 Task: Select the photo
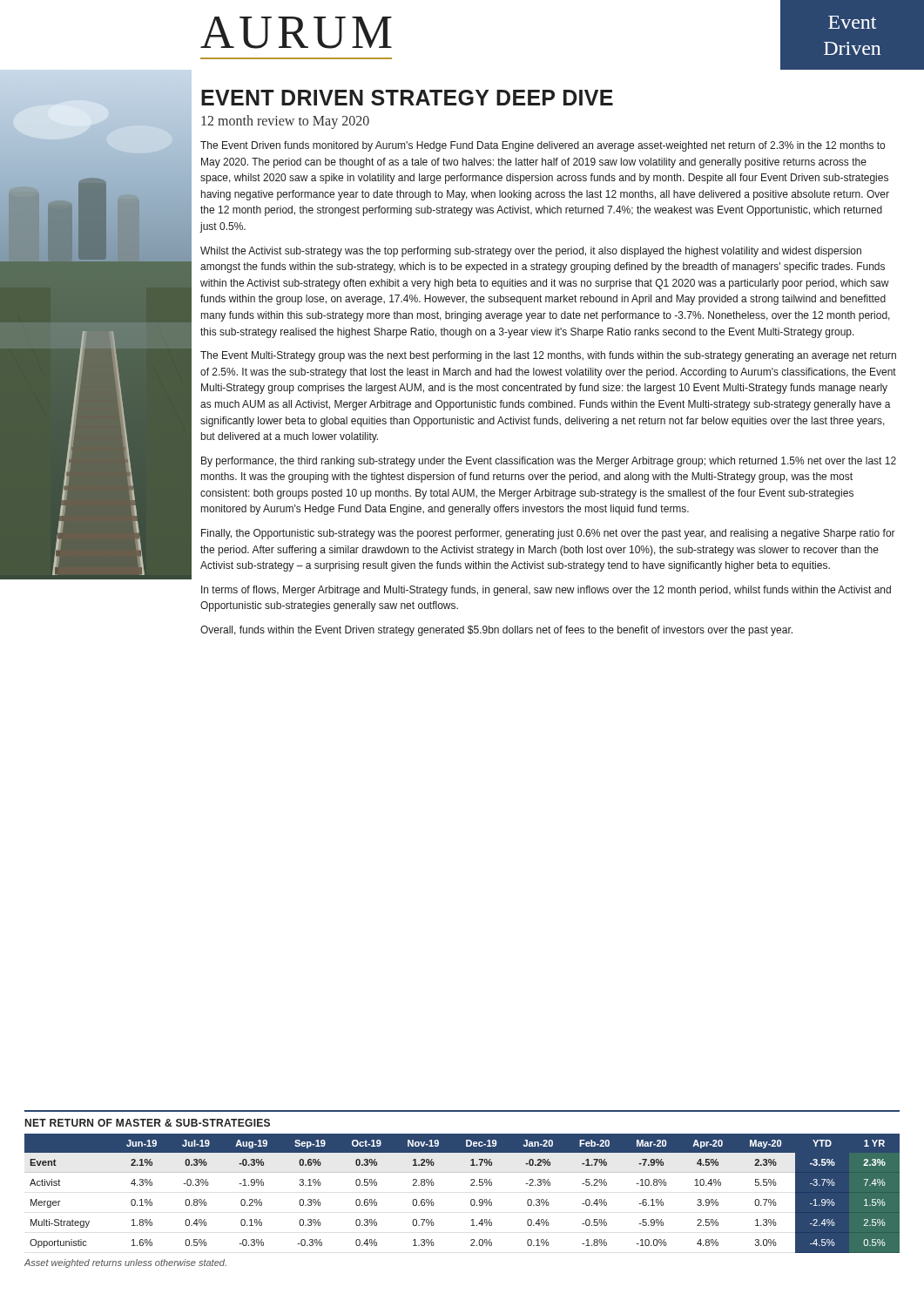click(96, 325)
